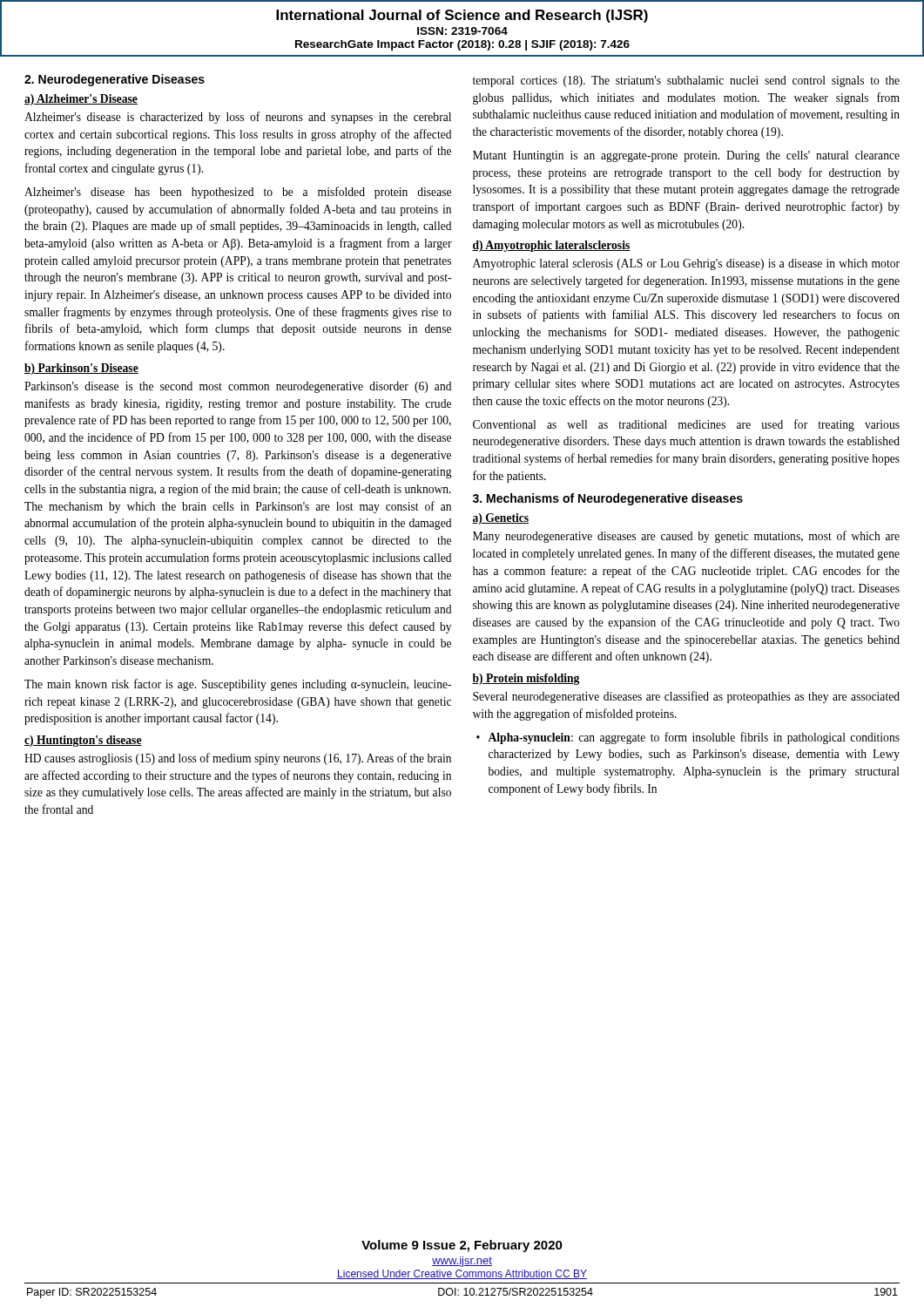This screenshot has width=924, height=1307.
Task: Locate the block of text that opens with "The main known risk factor"
Action: pos(238,701)
